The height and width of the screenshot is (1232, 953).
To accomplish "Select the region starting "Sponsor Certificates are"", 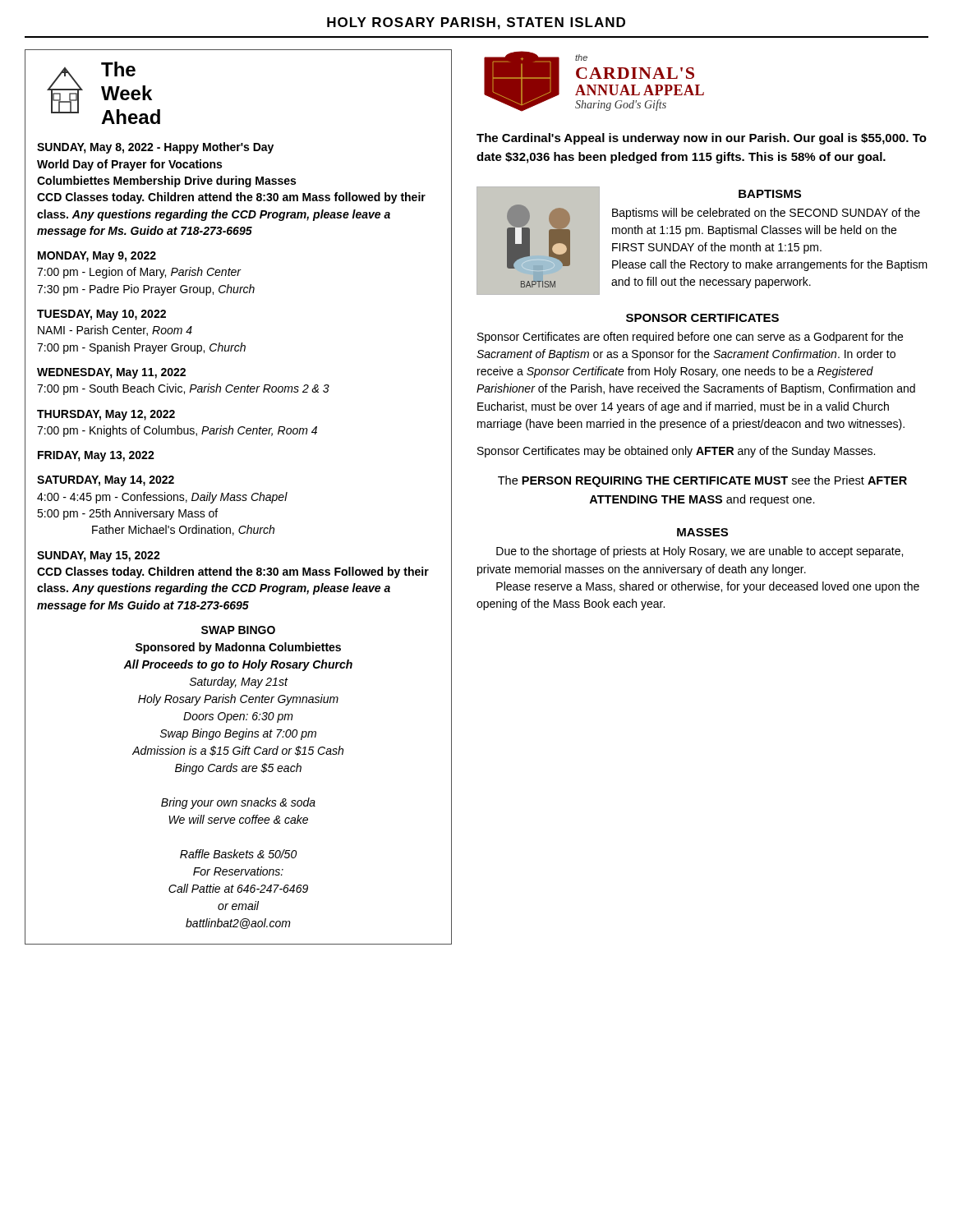I will (696, 380).
